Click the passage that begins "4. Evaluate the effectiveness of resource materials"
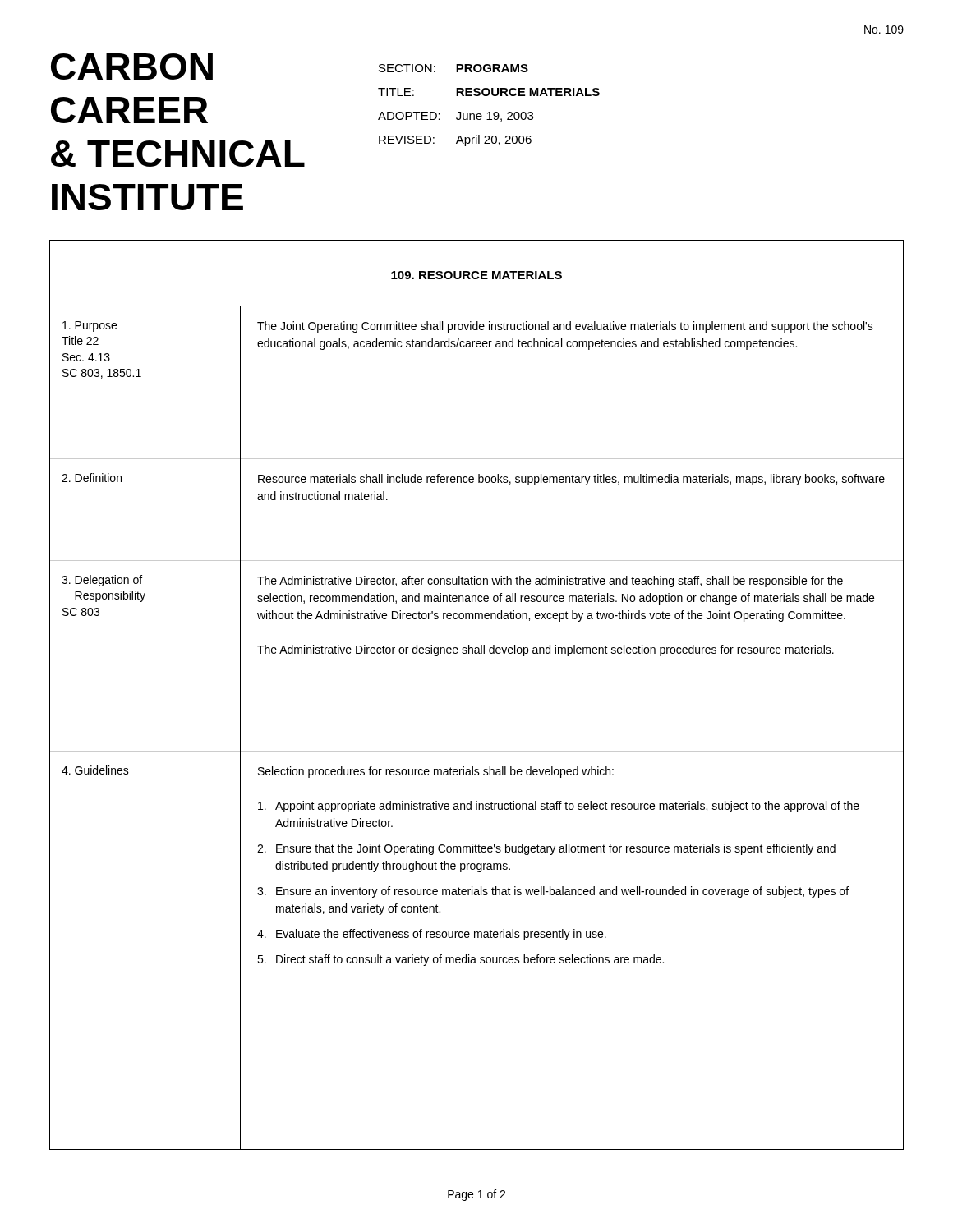The width and height of the screenshot is (953, 1232). coord(432,935)
